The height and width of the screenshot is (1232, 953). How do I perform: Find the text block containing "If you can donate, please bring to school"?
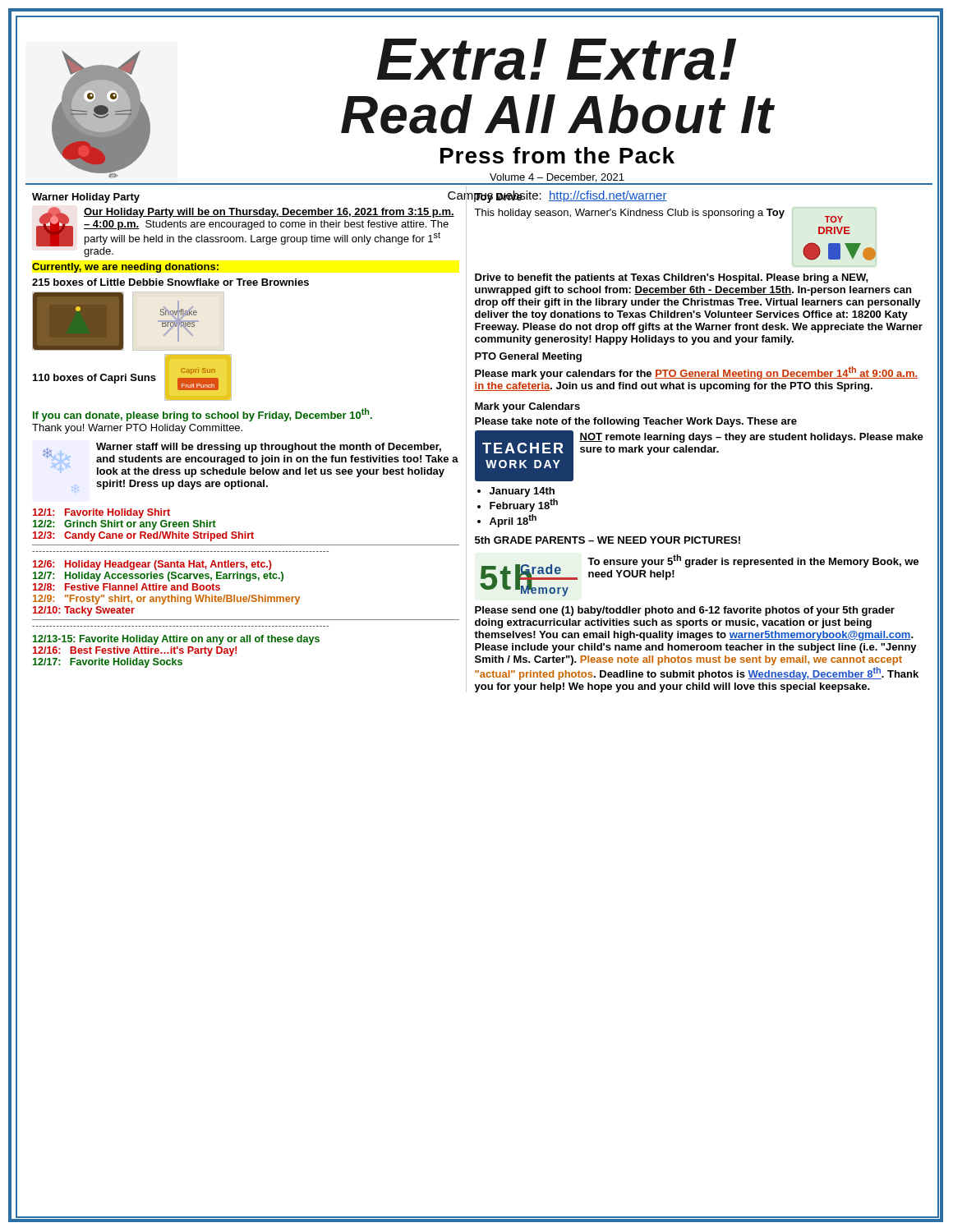pyautogui.click(x=202, y=420)
